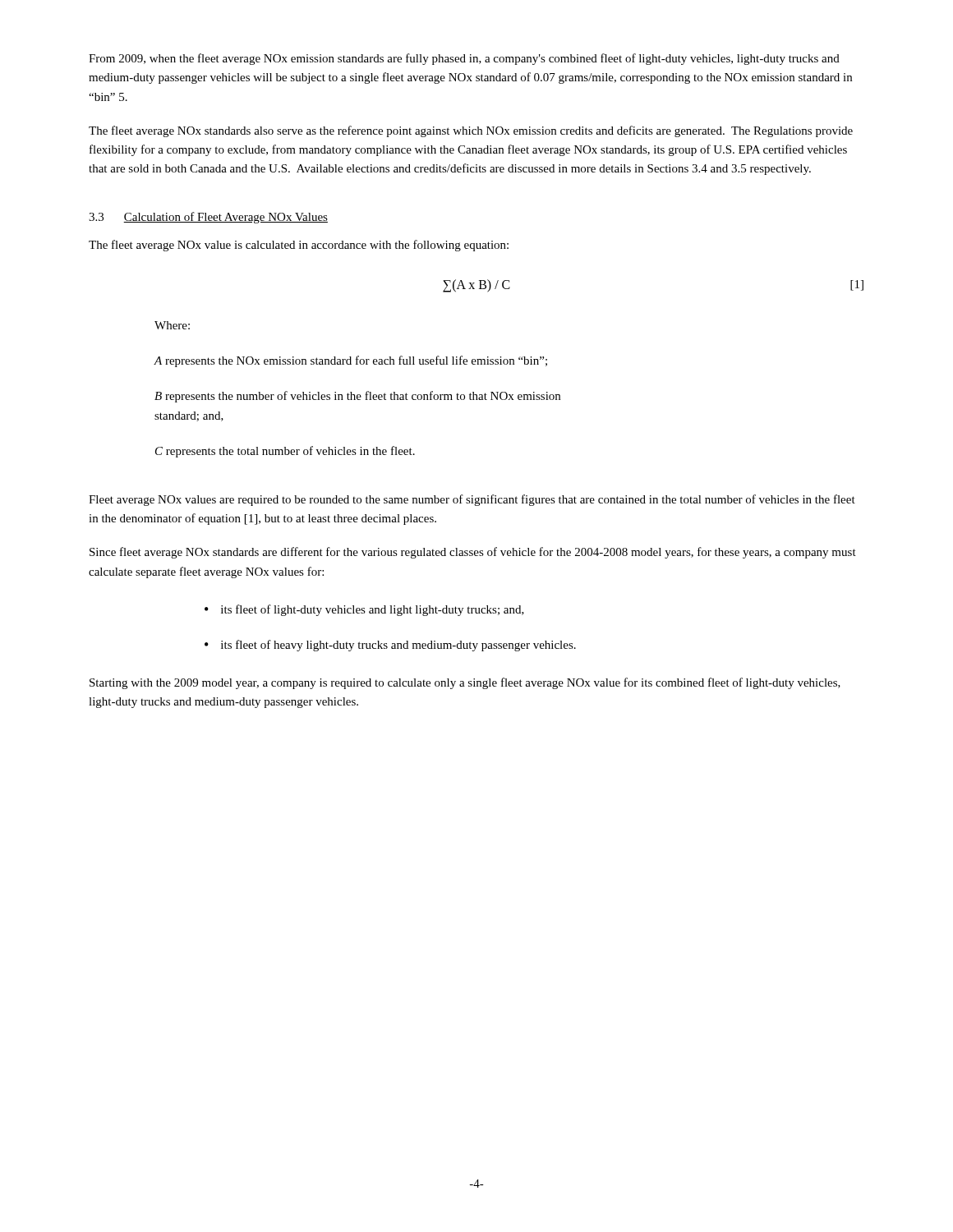Locate the text block starting "C represents the total number of"

coord(285,451)
